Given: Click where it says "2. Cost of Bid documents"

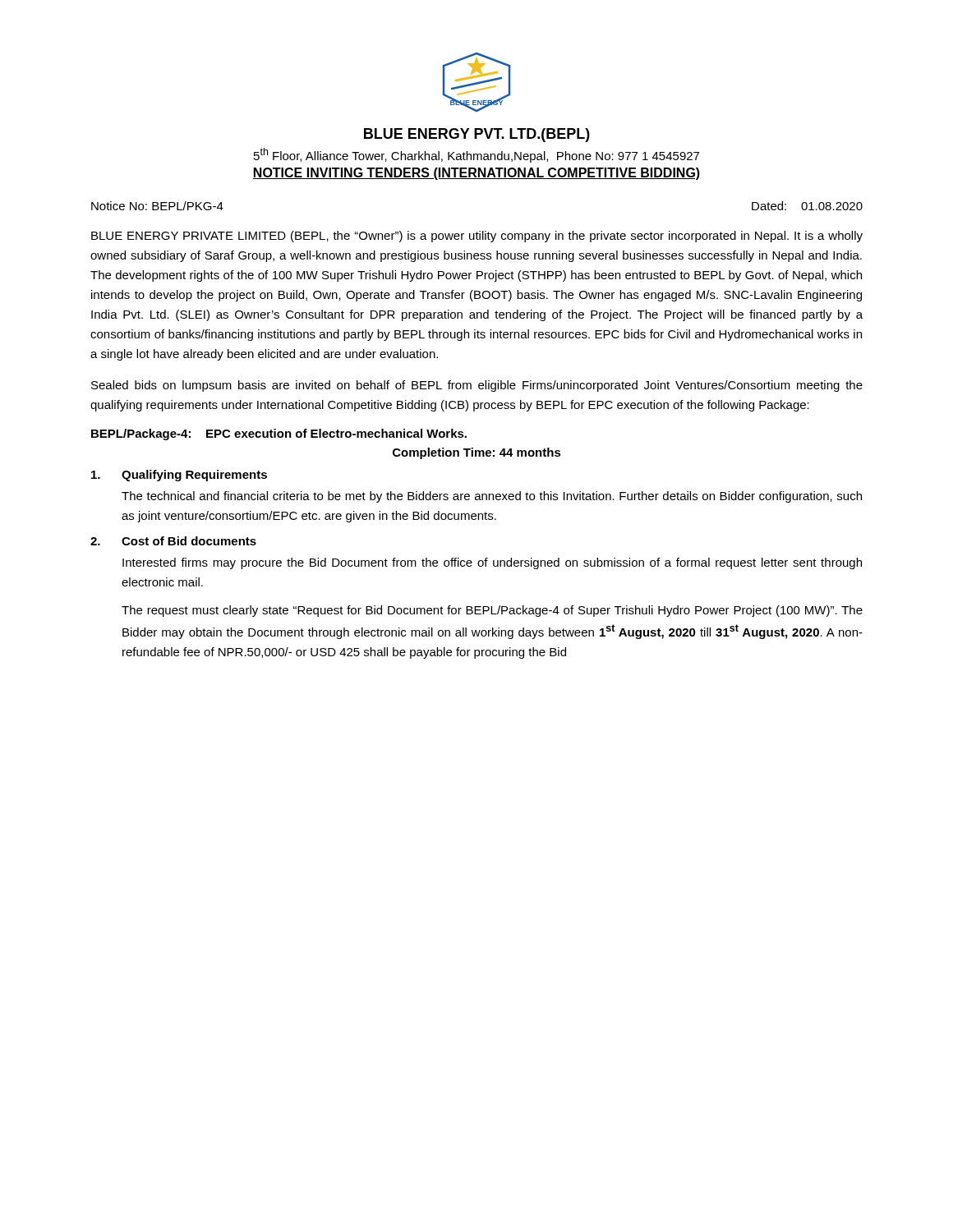Looking at the screenshot, I should coord(173,541).
